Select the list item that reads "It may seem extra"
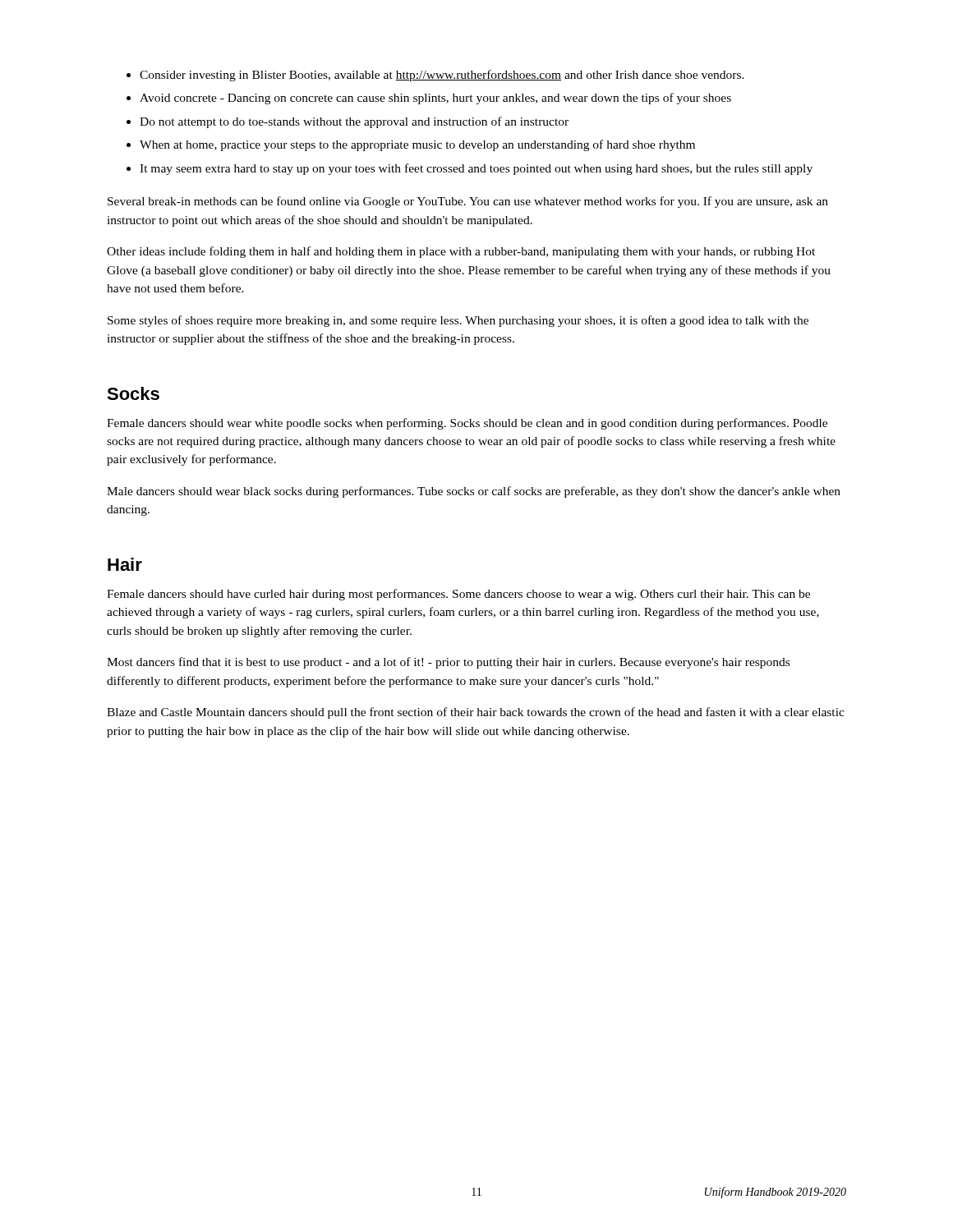This screenshot has height=1232, width=953. pos(476,168)
